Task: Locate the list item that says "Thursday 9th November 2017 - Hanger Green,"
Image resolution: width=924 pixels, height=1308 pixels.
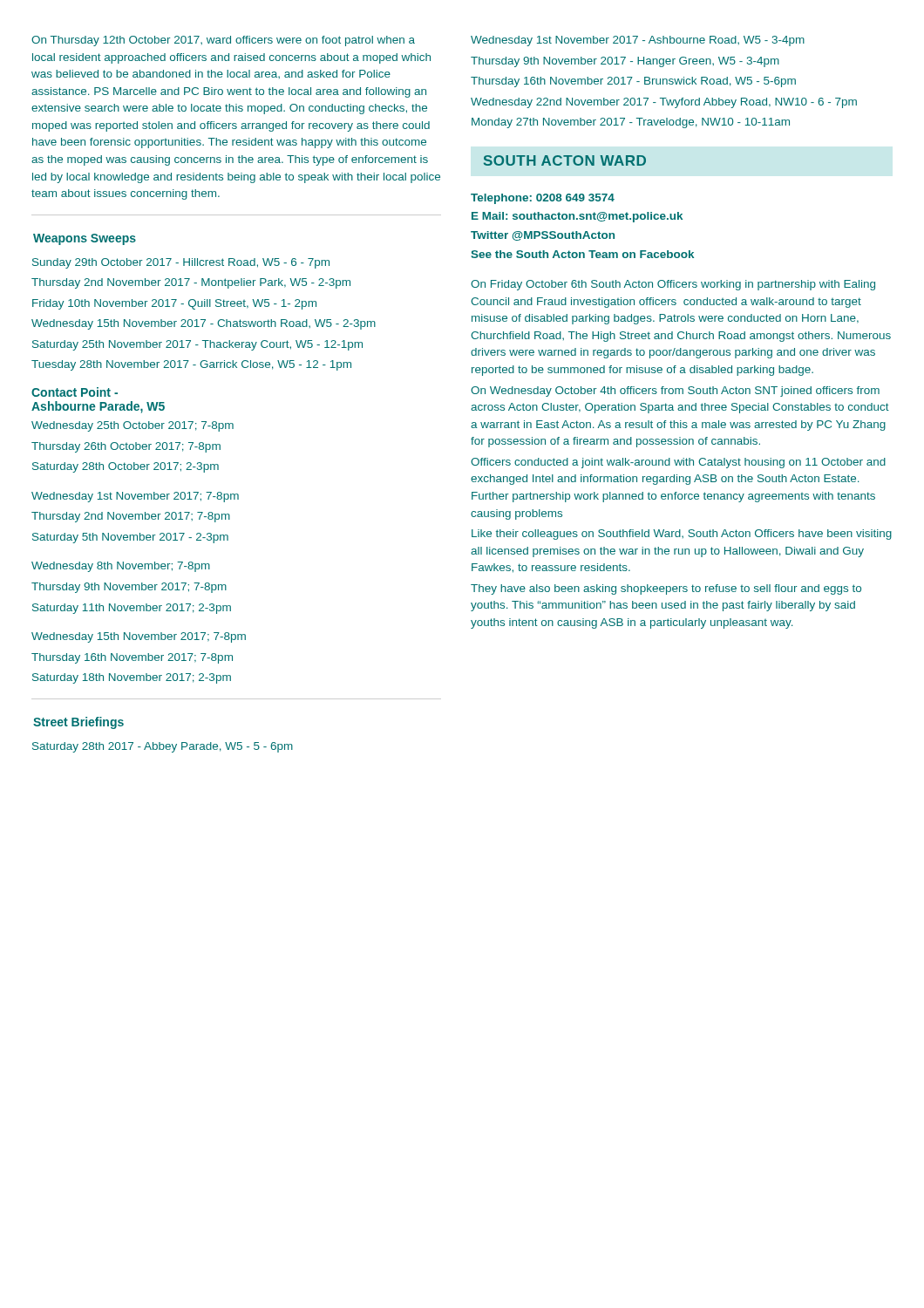Action: [682, 60]
